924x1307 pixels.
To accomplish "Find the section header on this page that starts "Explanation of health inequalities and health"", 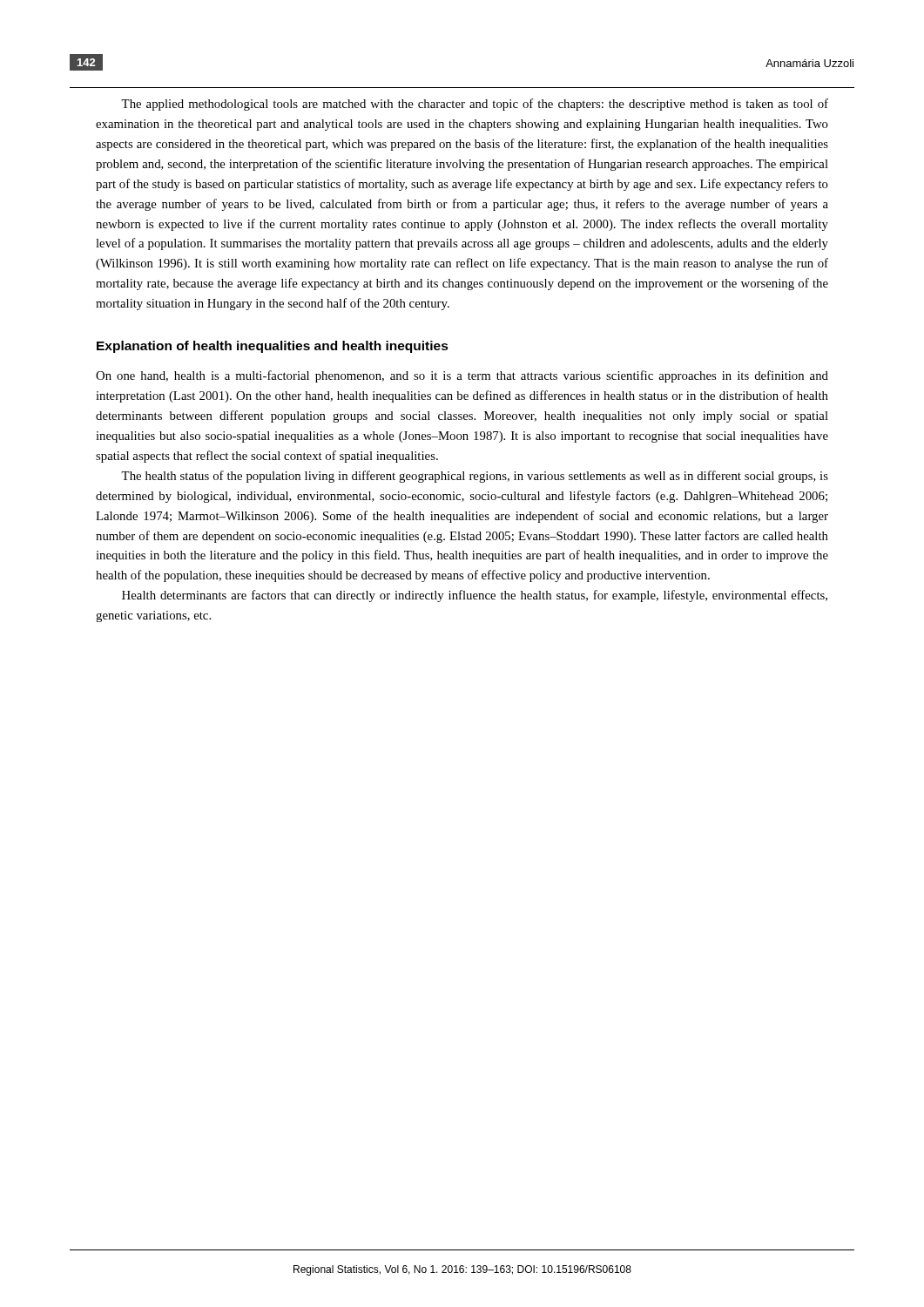I will (x=272, y=346).
